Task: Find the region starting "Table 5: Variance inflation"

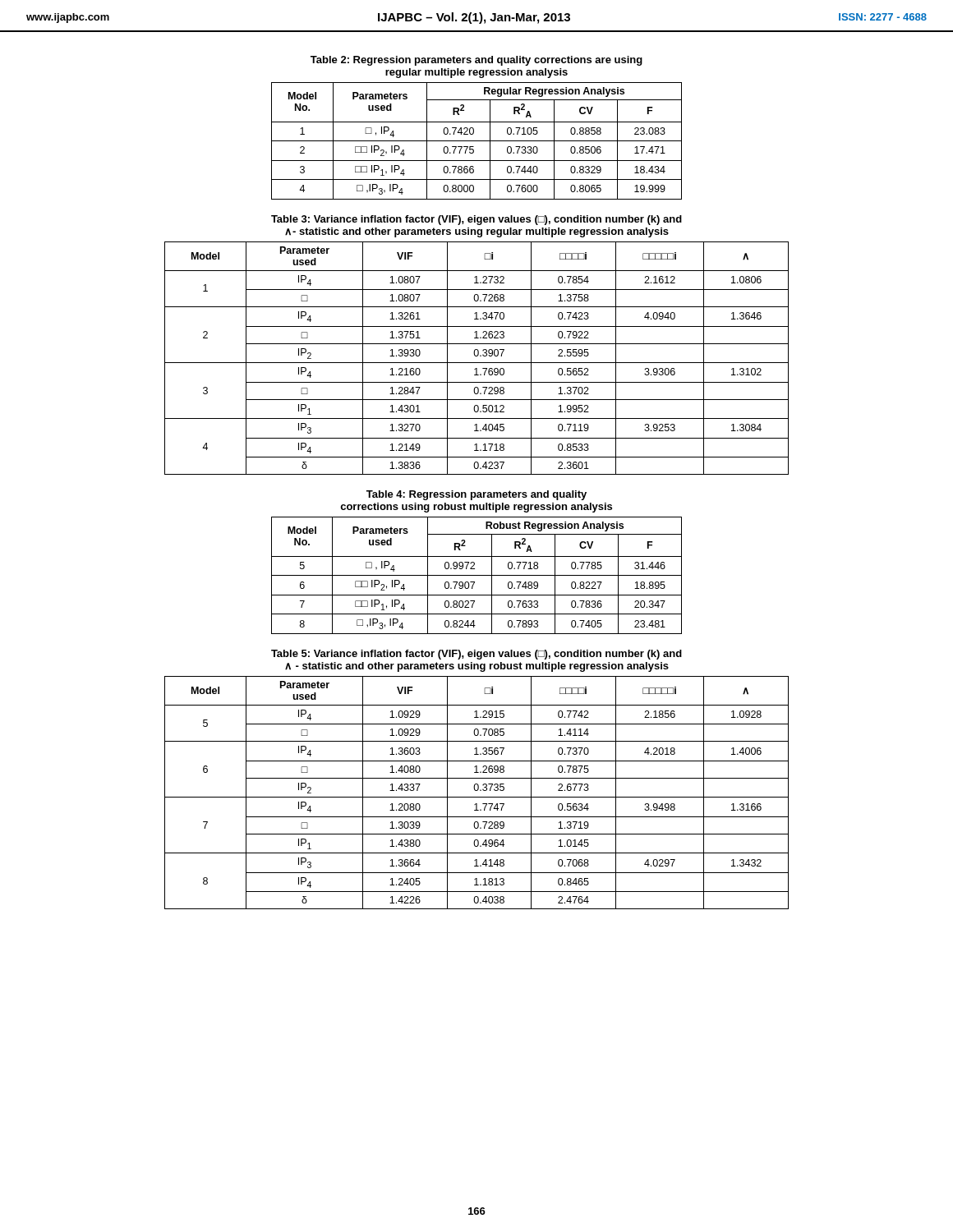Action: point(476,659)
